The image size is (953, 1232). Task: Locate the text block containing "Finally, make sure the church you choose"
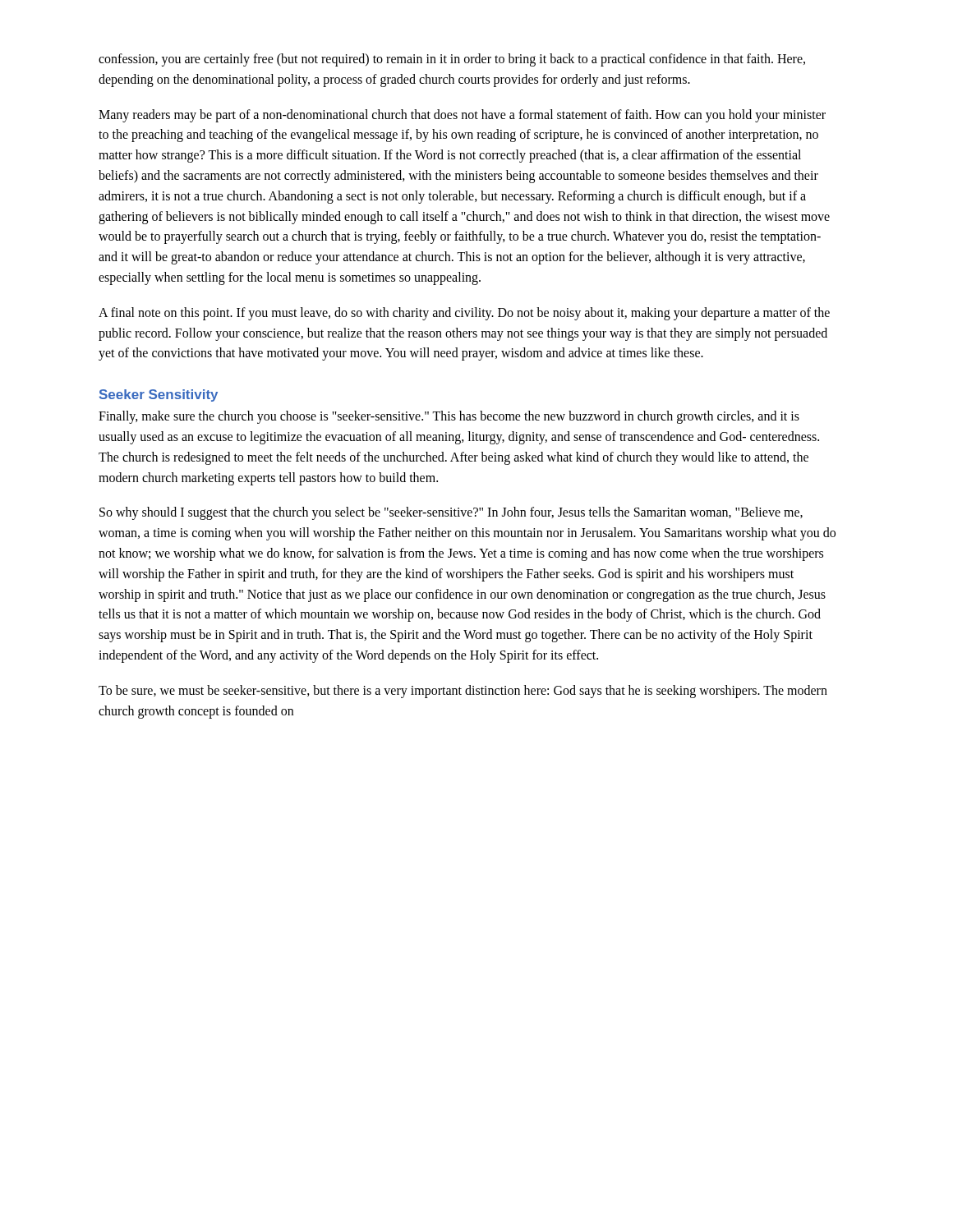459,447
